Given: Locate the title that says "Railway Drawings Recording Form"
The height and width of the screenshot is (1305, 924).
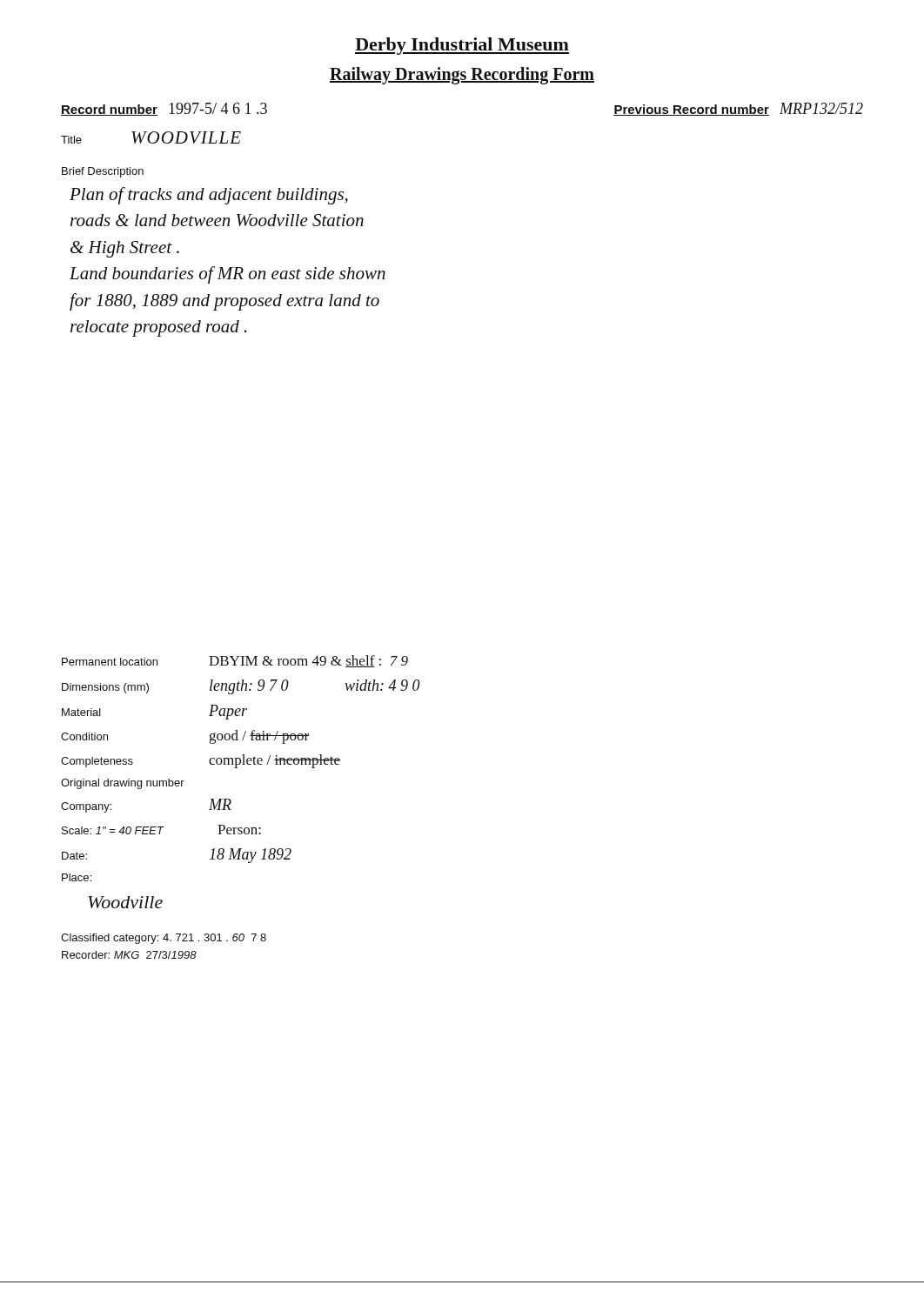Looking at the screenshot, I should (462, 74).
